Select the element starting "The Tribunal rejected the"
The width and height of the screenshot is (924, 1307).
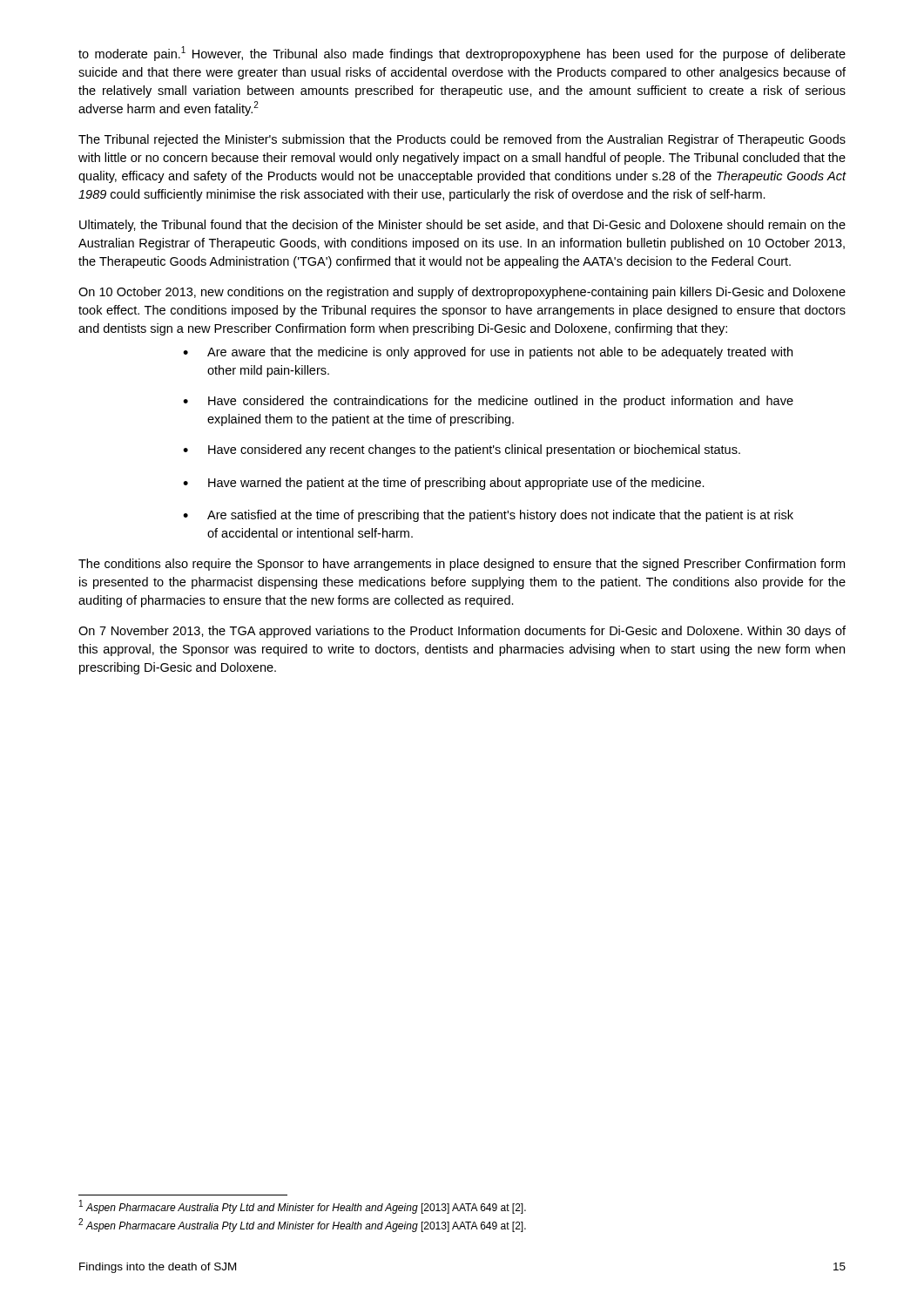(x=462, y=167)
